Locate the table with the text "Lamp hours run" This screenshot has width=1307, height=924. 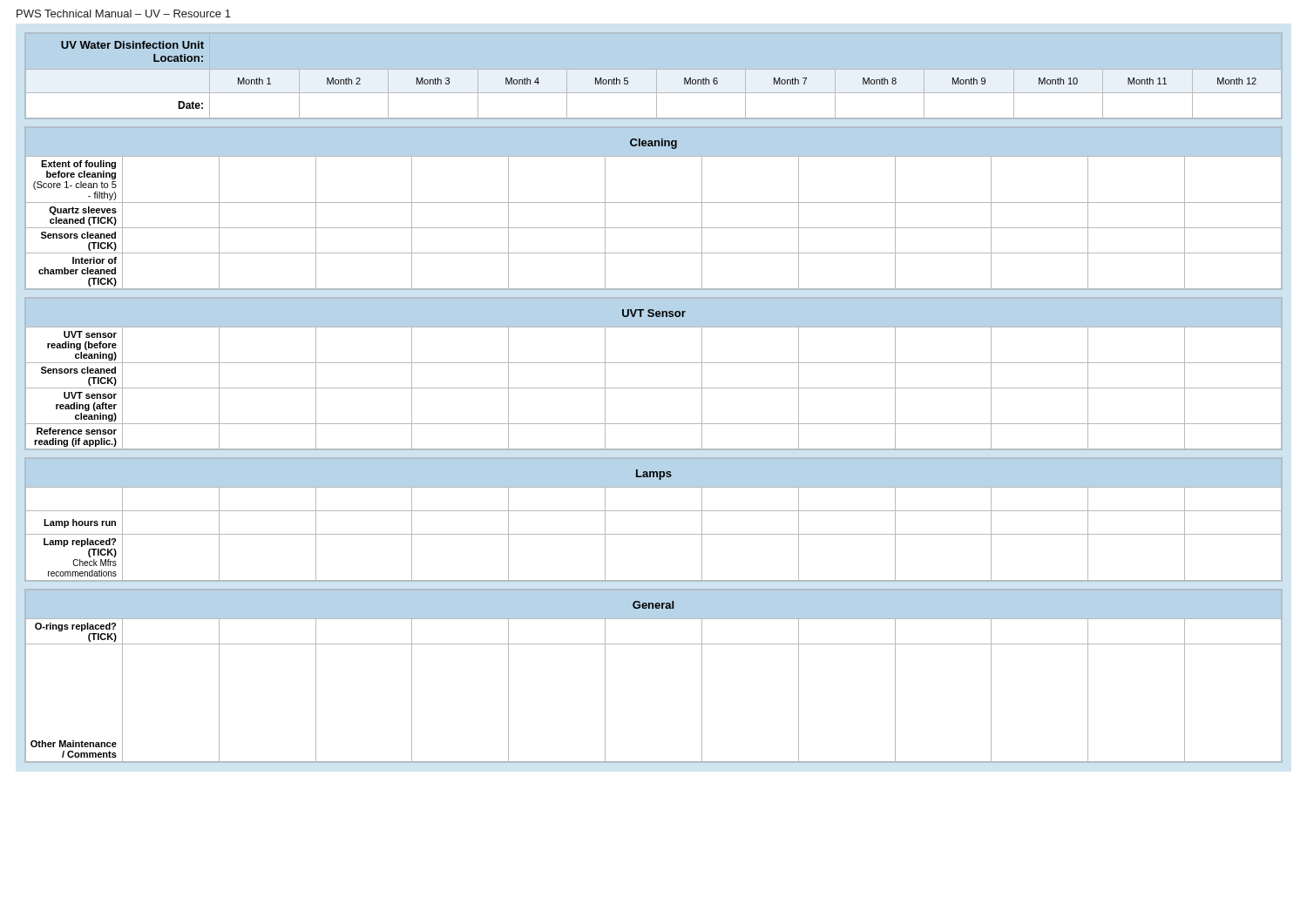click(x=654, y=519)
